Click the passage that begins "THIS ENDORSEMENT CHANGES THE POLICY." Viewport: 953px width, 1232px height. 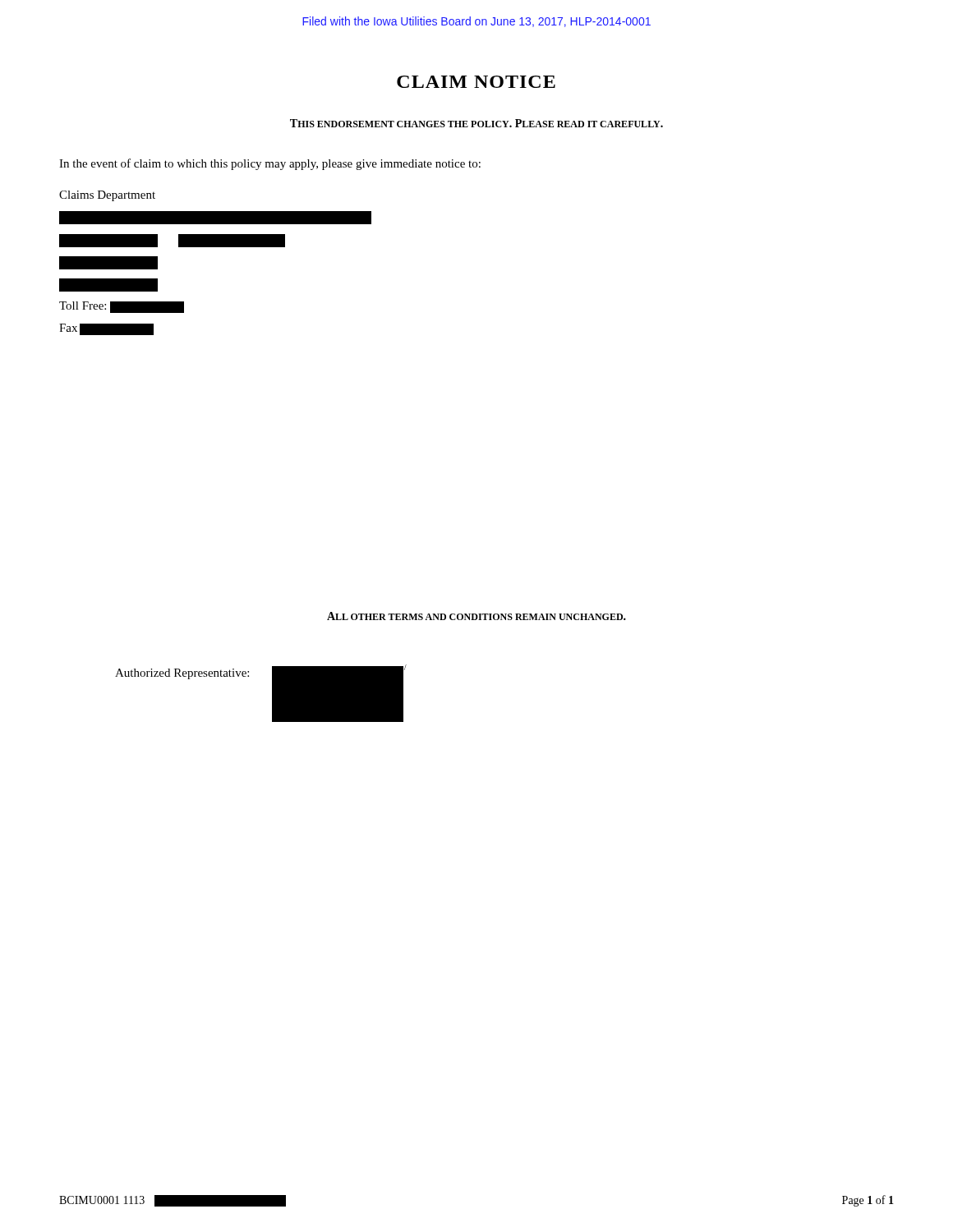click(x=476, y=124)
